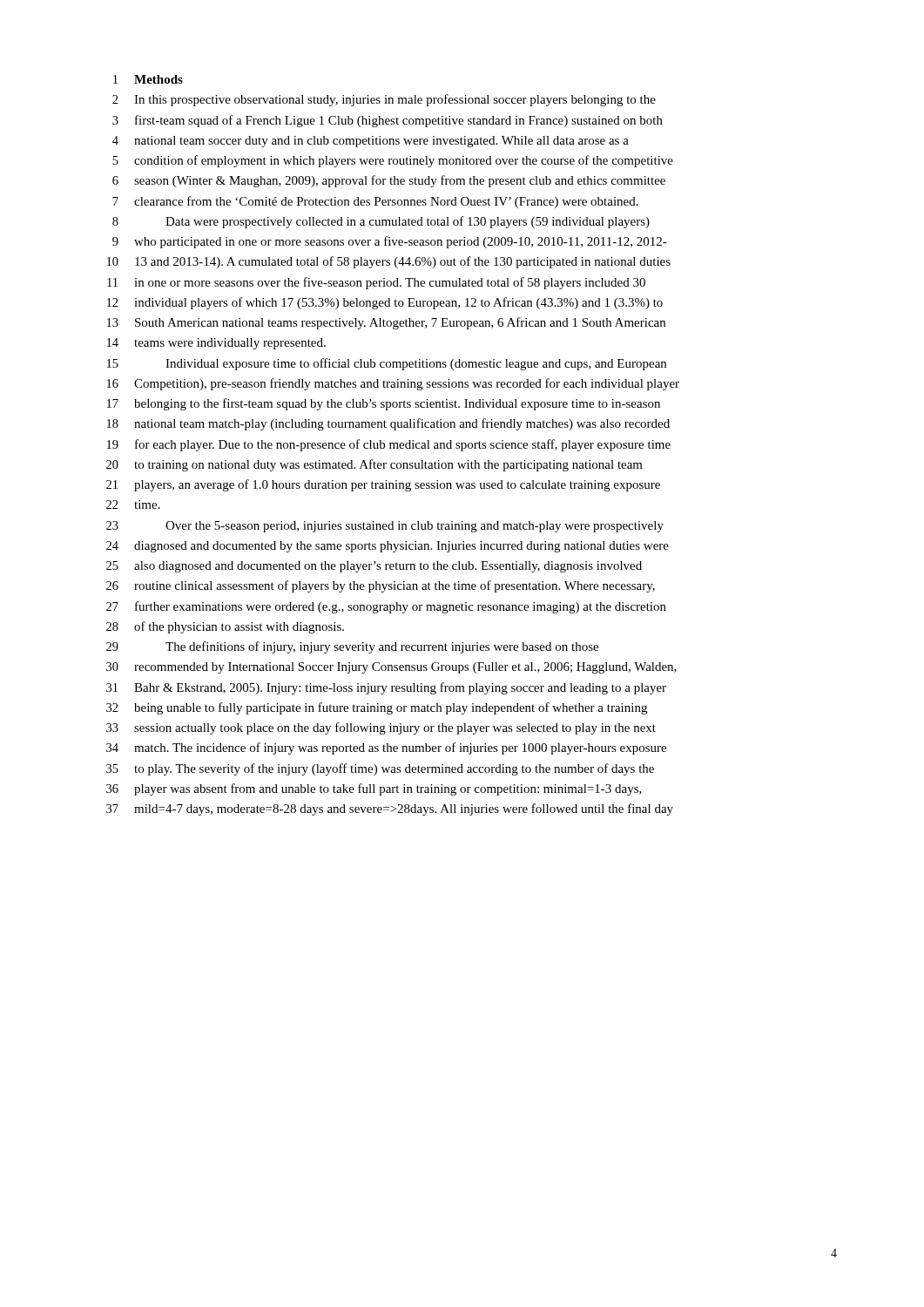Locate the block of text that opens with "23 Over the 5-season"

(462, 576)
